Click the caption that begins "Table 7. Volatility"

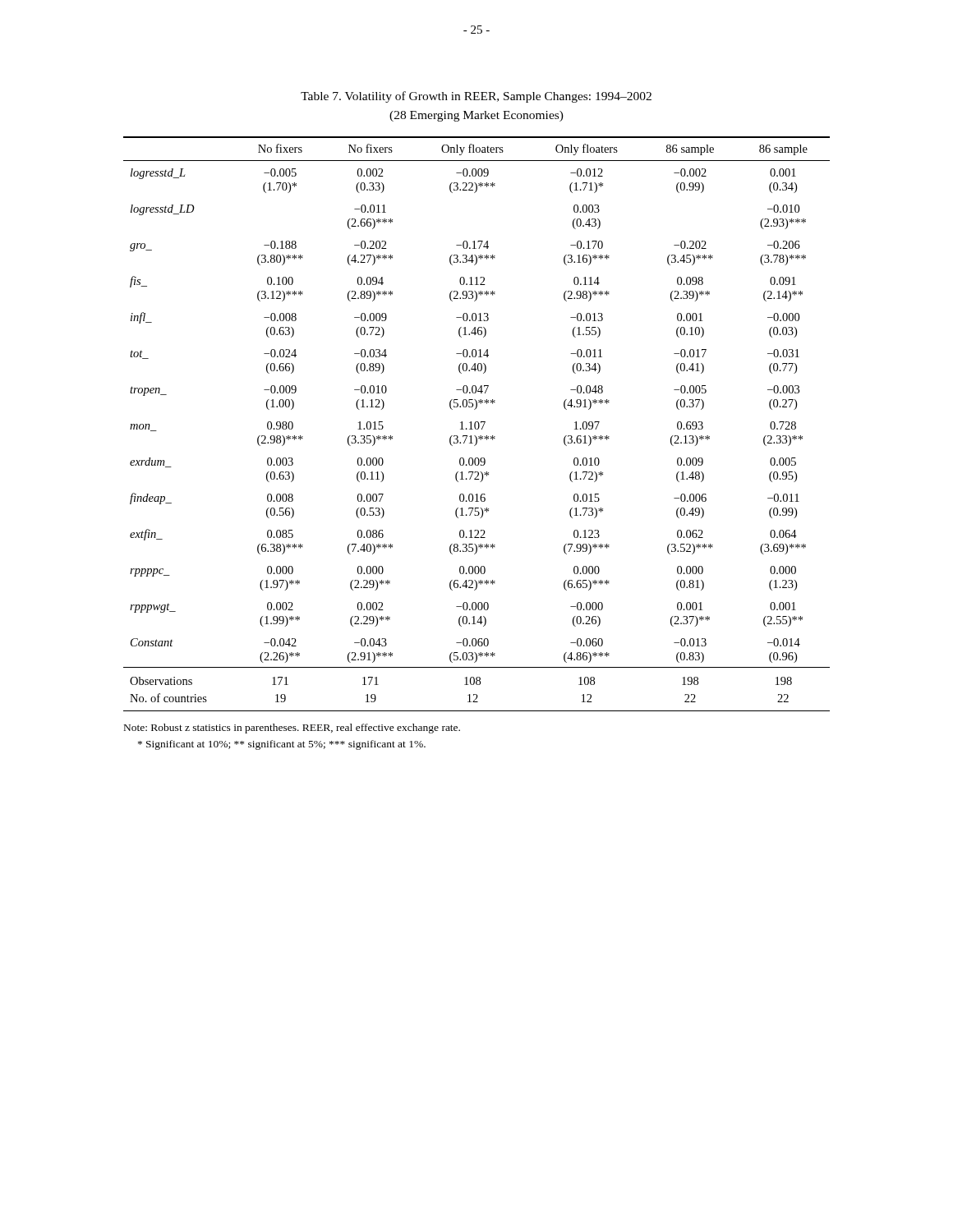coord(476,105)
